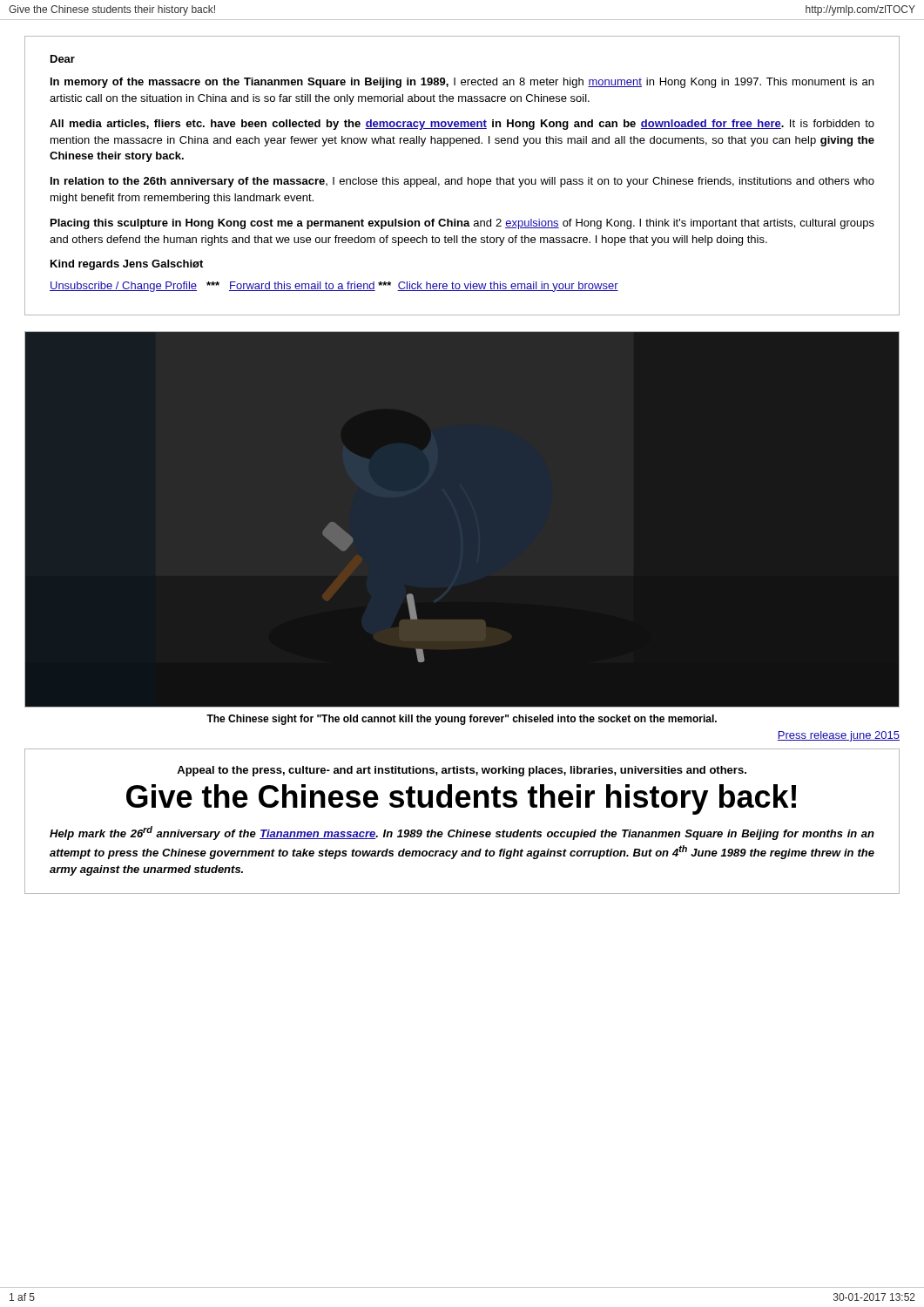Screen dimensions: 1307x924
Task: Point to the block starting "Appeal to the press, culture- and art"
Action: [462, 769]
